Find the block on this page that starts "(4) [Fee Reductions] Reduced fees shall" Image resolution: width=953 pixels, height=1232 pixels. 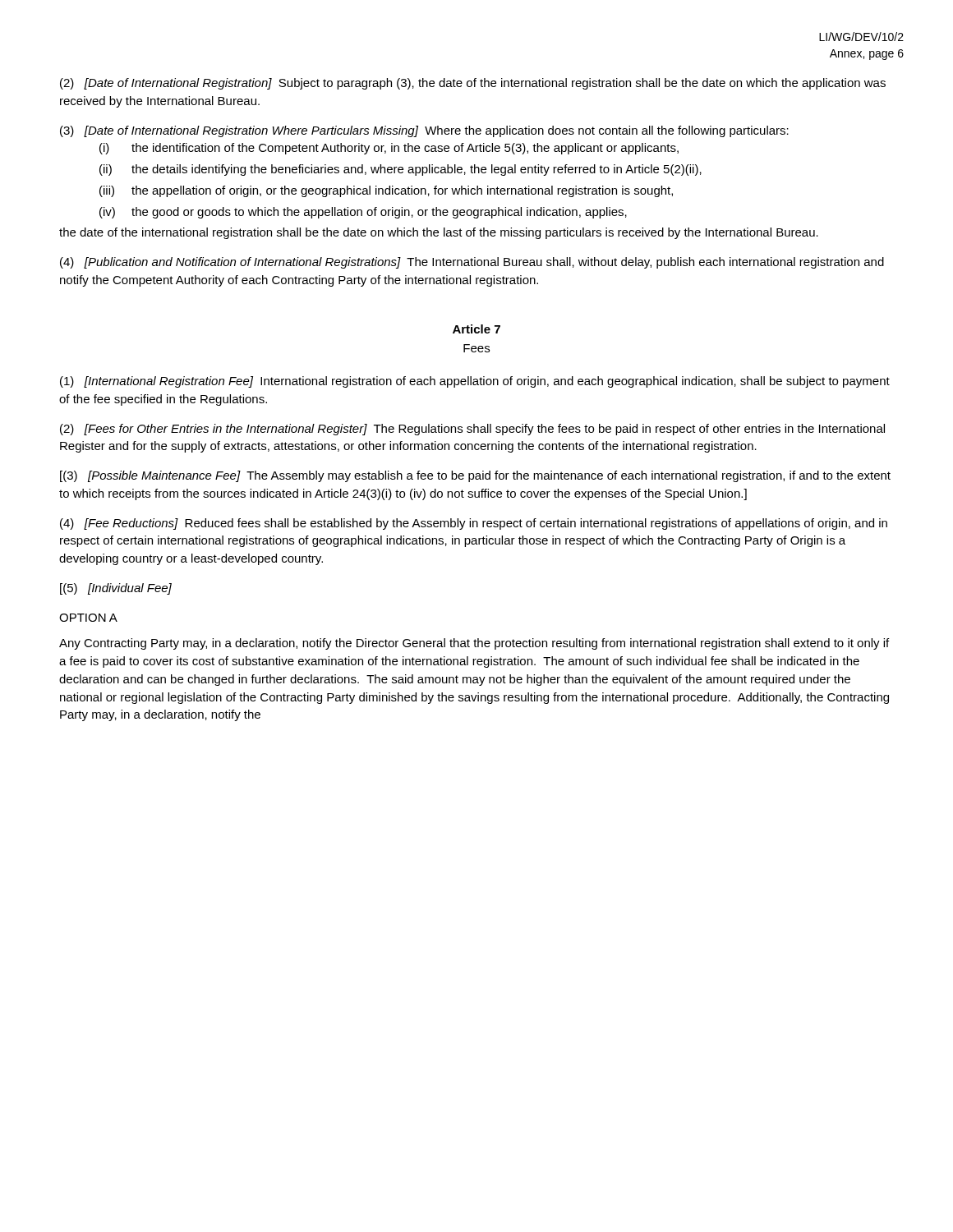coord(474,540)
